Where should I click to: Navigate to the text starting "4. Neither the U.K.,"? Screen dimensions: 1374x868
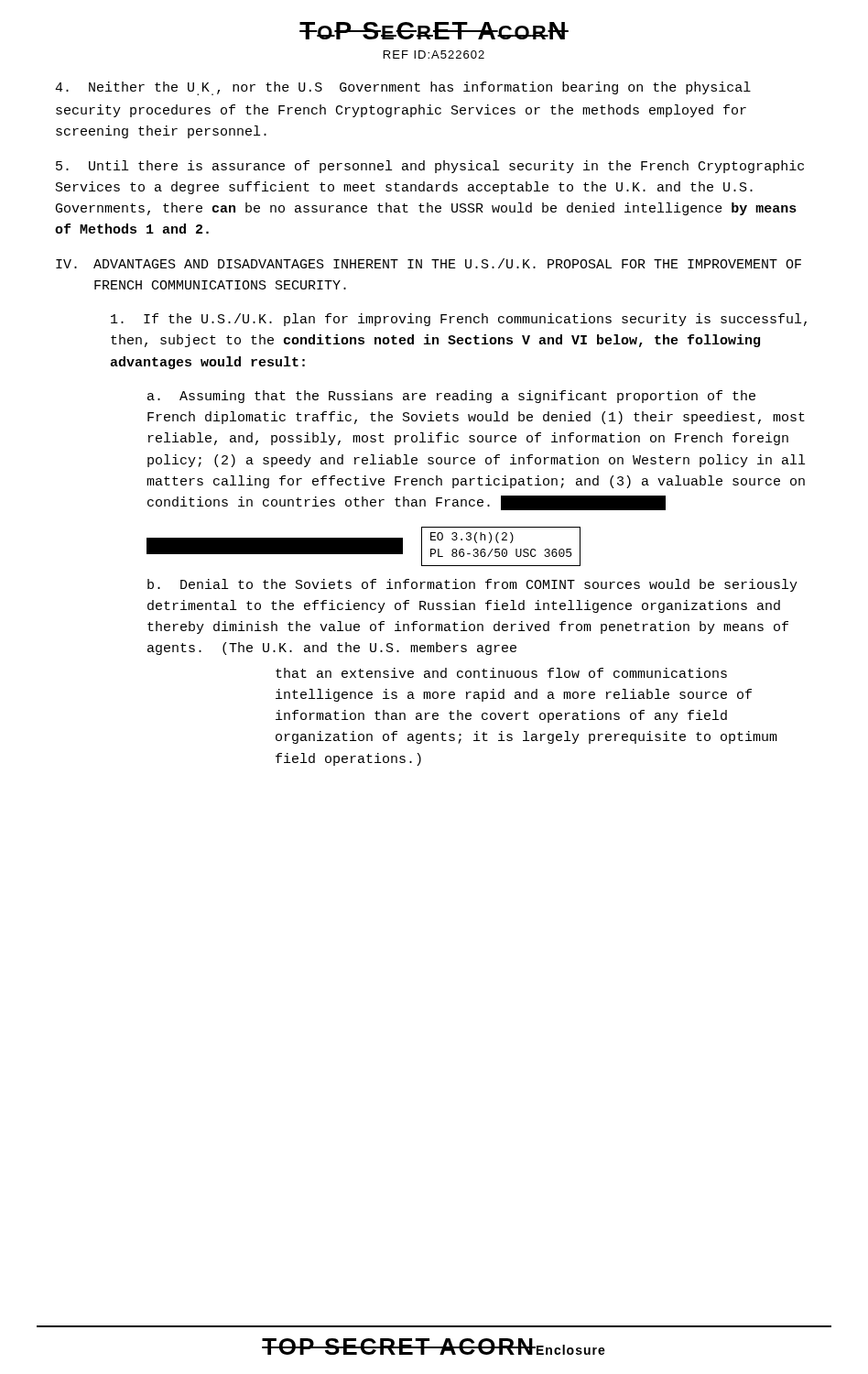tap(403, 111)
